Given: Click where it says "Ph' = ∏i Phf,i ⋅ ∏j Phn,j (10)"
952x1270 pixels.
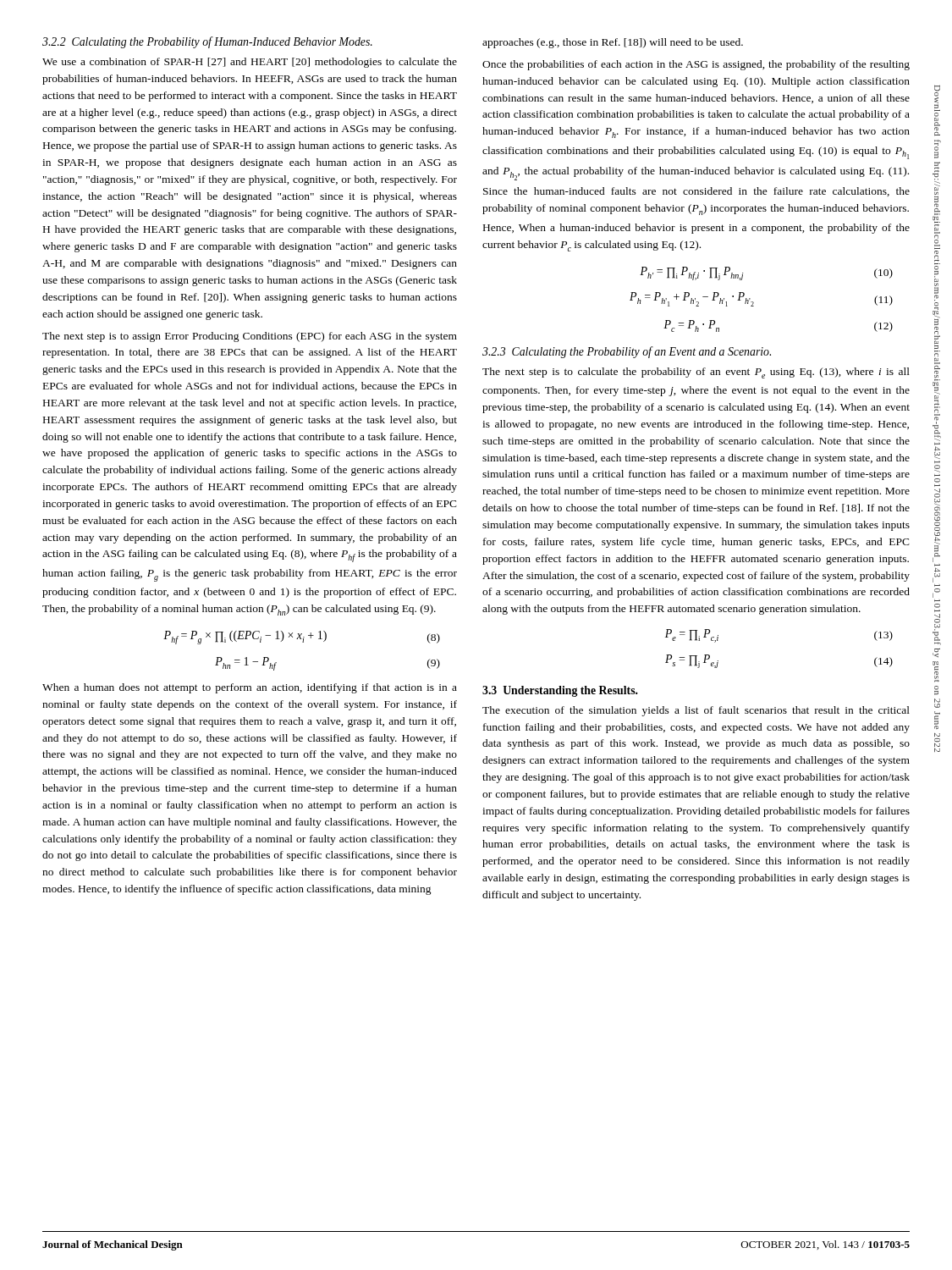Looking at the screenshot, I should [x=696, y=273].
